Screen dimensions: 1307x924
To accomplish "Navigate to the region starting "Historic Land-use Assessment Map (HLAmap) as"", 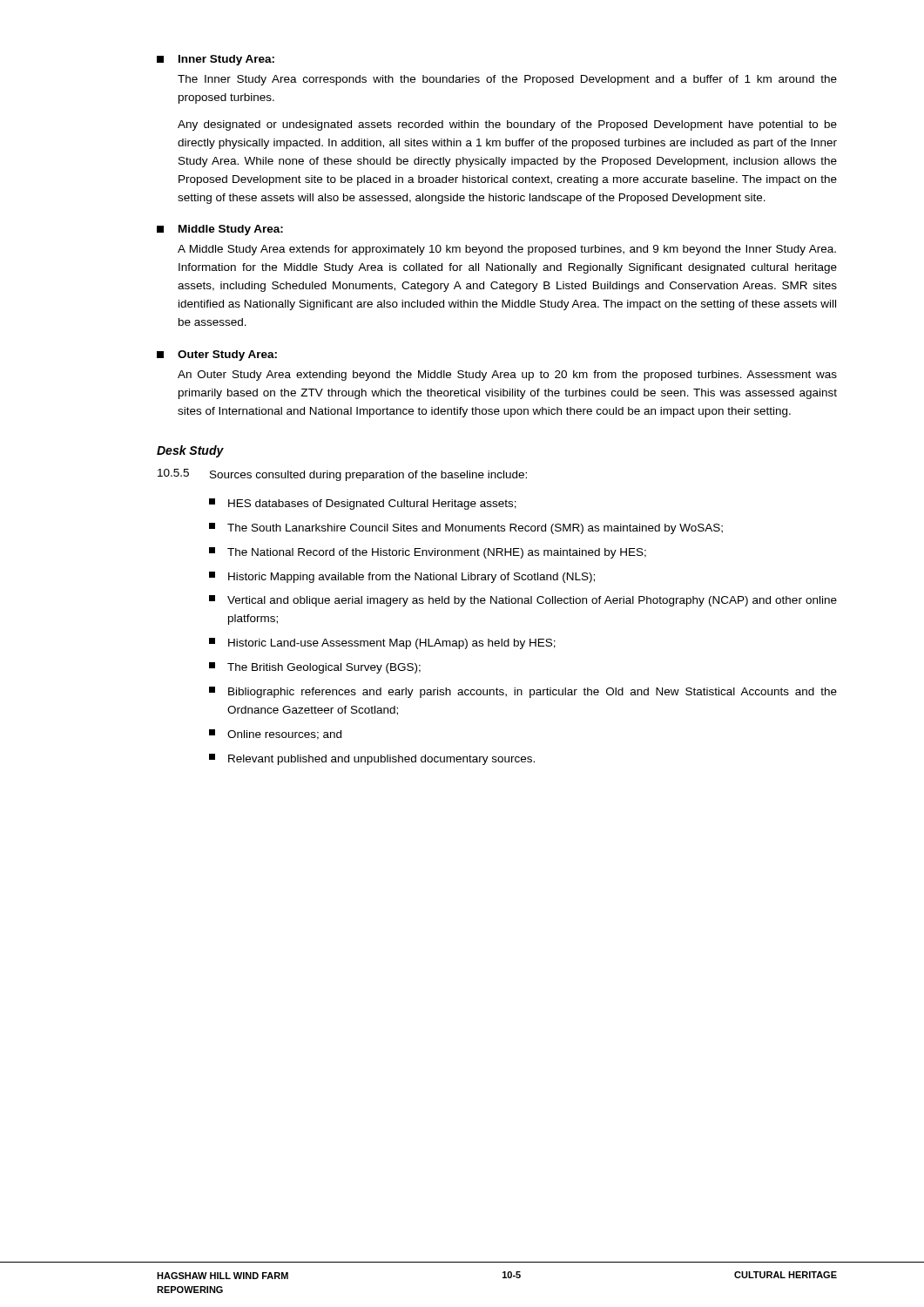I will tap(523, 644).
